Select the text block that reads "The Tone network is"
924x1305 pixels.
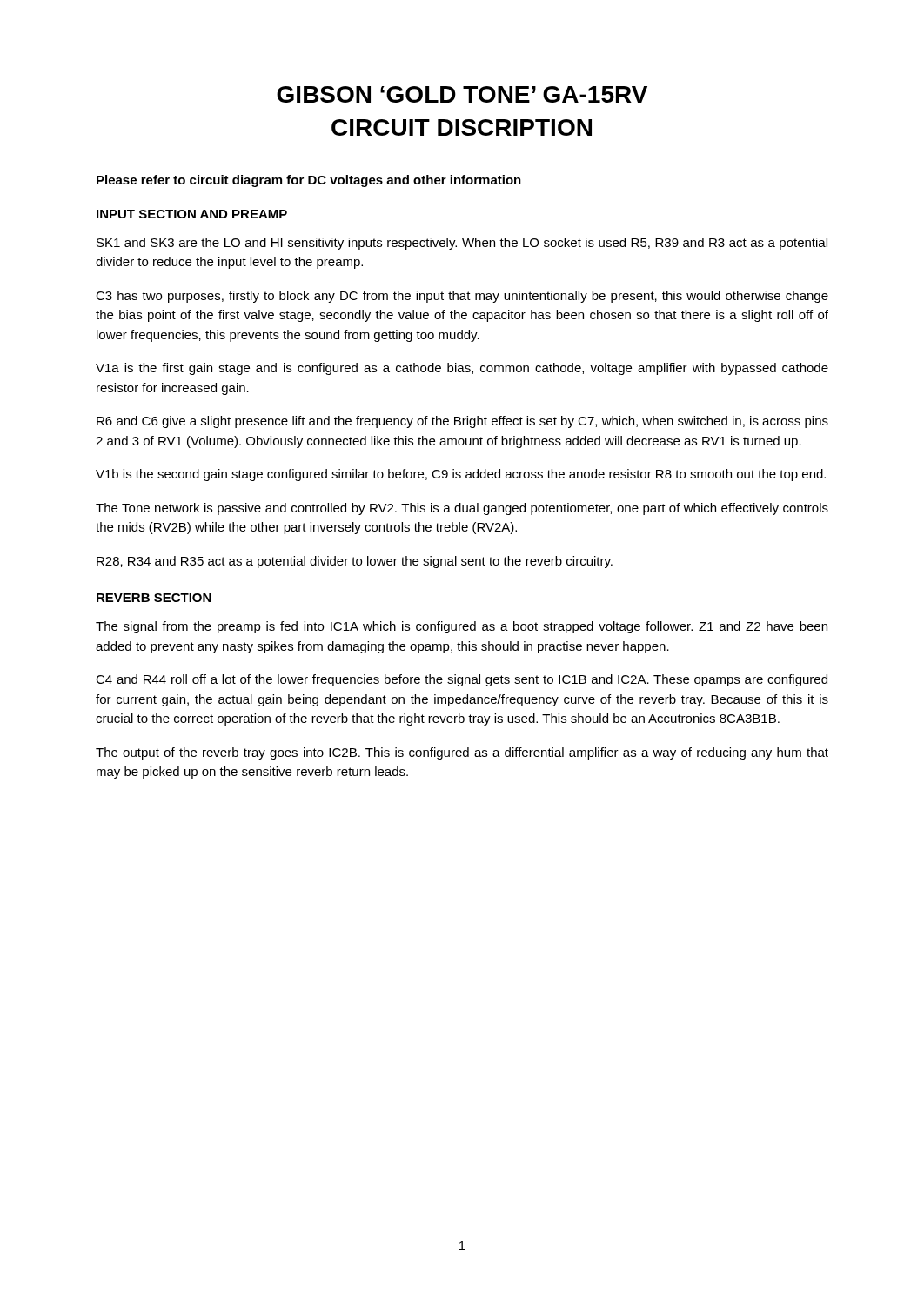(462, 517)
